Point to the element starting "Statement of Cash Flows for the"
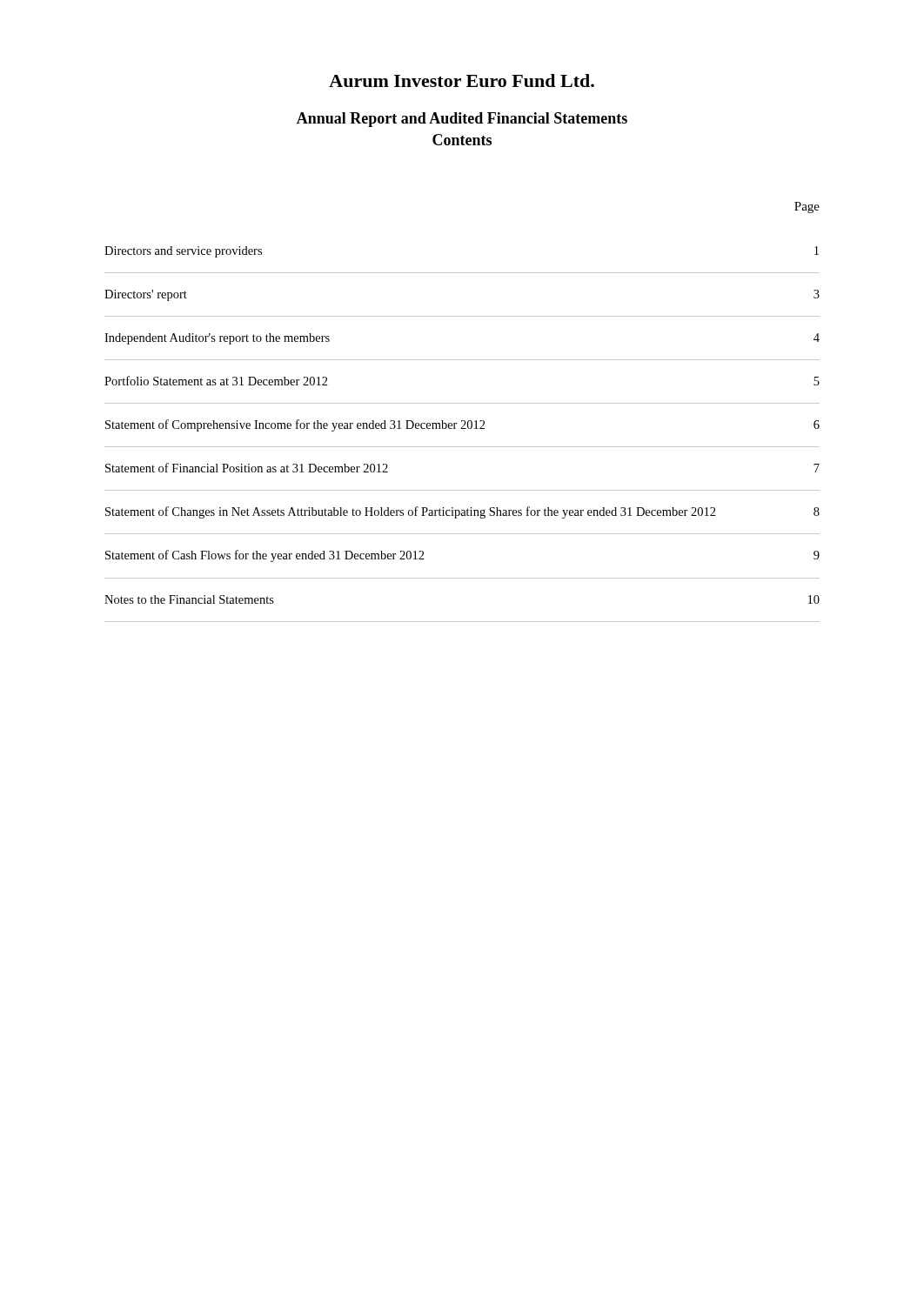Screen dimensions: 1305x924 [x=264, y=556]
